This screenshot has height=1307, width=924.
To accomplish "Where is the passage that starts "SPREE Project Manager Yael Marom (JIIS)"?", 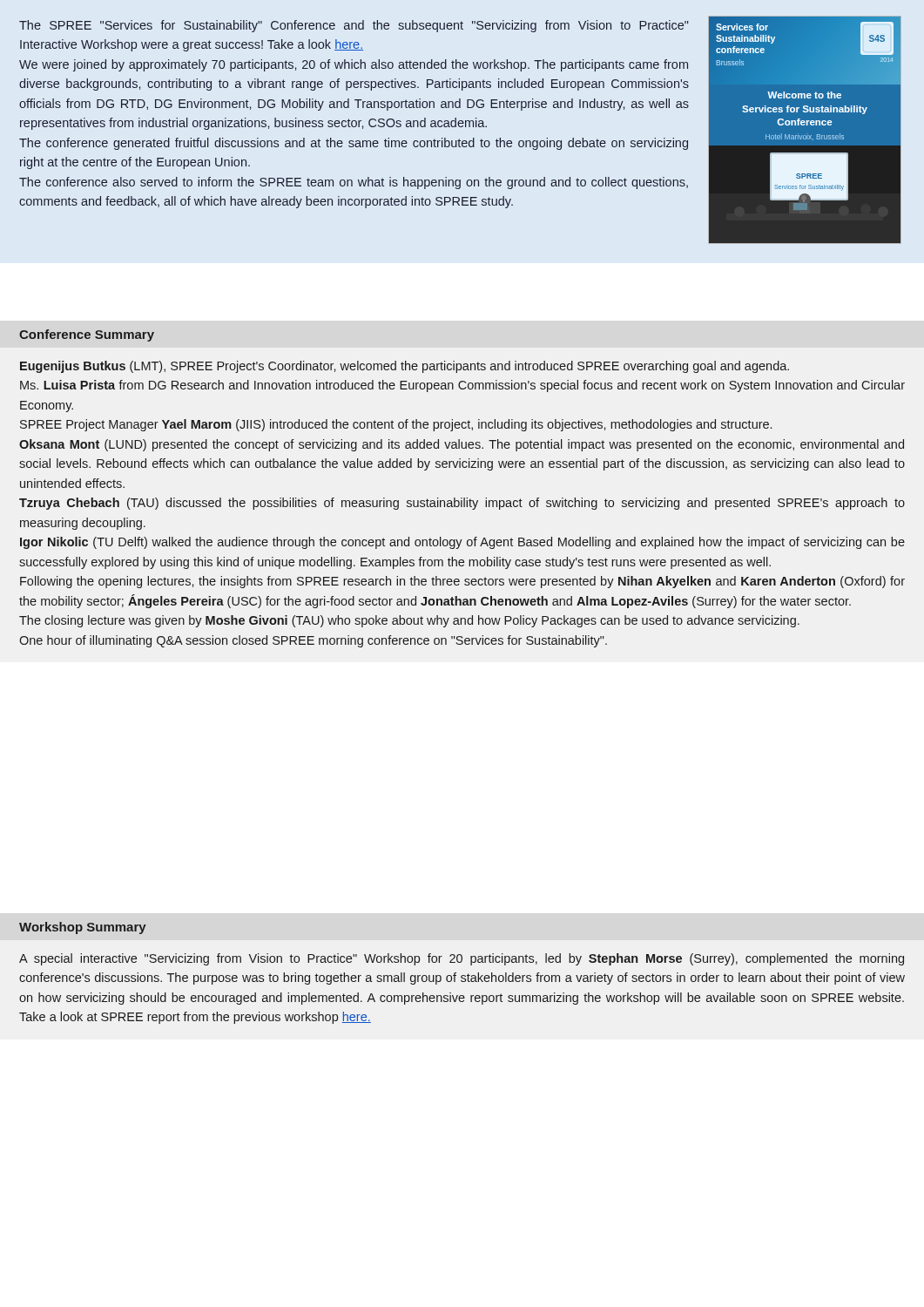I will [x=462, y=425].
